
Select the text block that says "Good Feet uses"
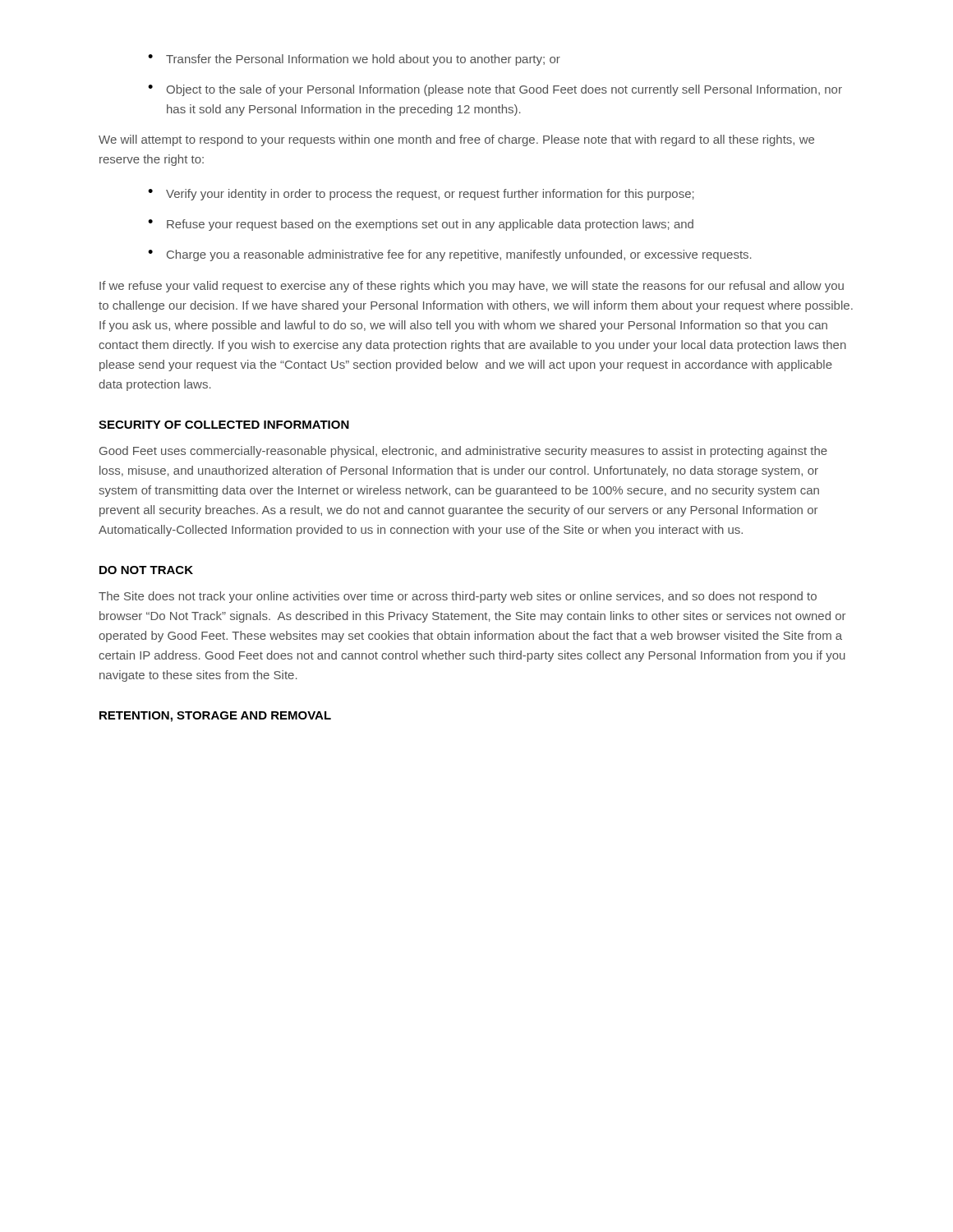click(x=463, y=490)
